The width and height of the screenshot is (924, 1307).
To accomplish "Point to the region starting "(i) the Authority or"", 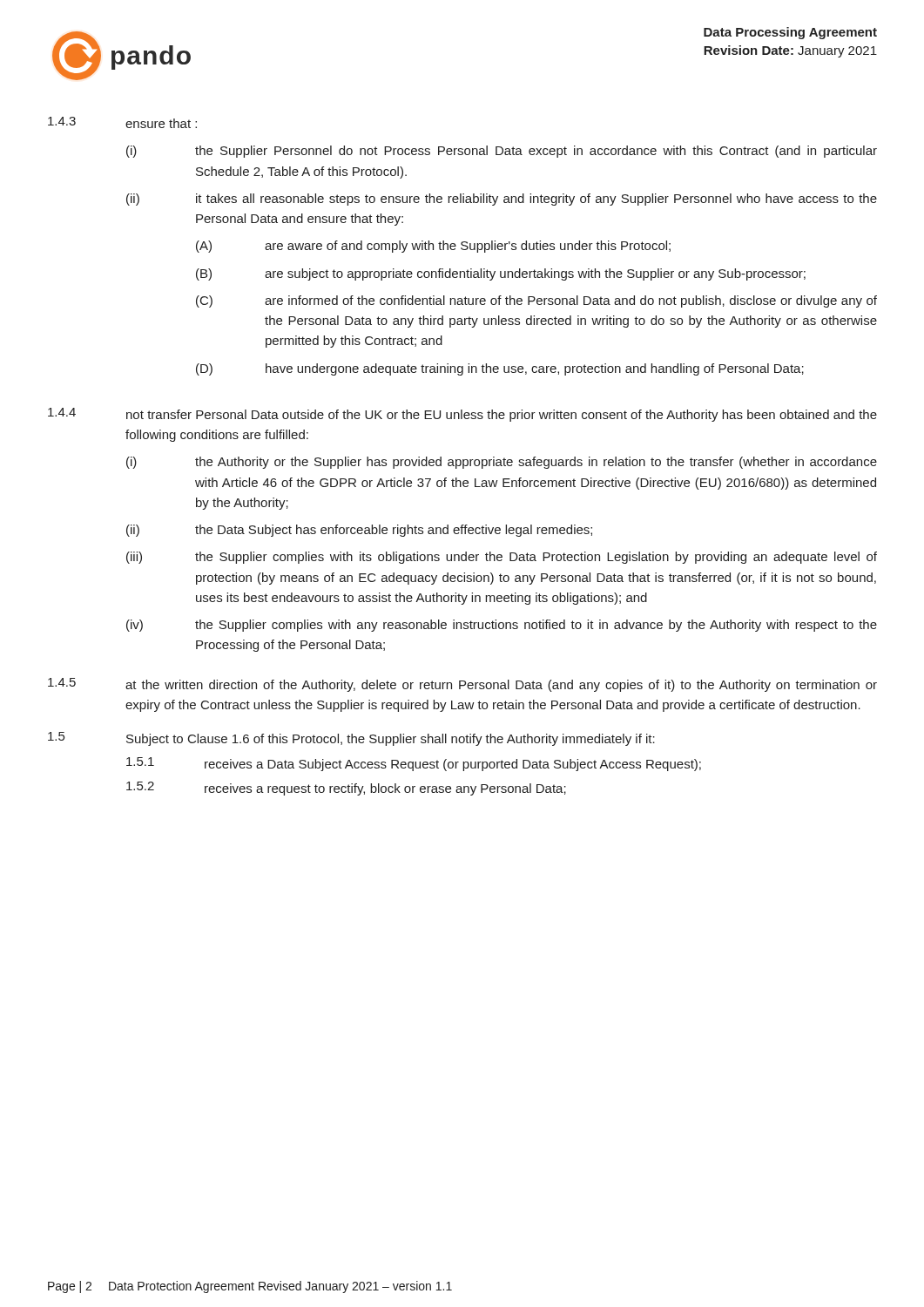I will tap(501, 482).
